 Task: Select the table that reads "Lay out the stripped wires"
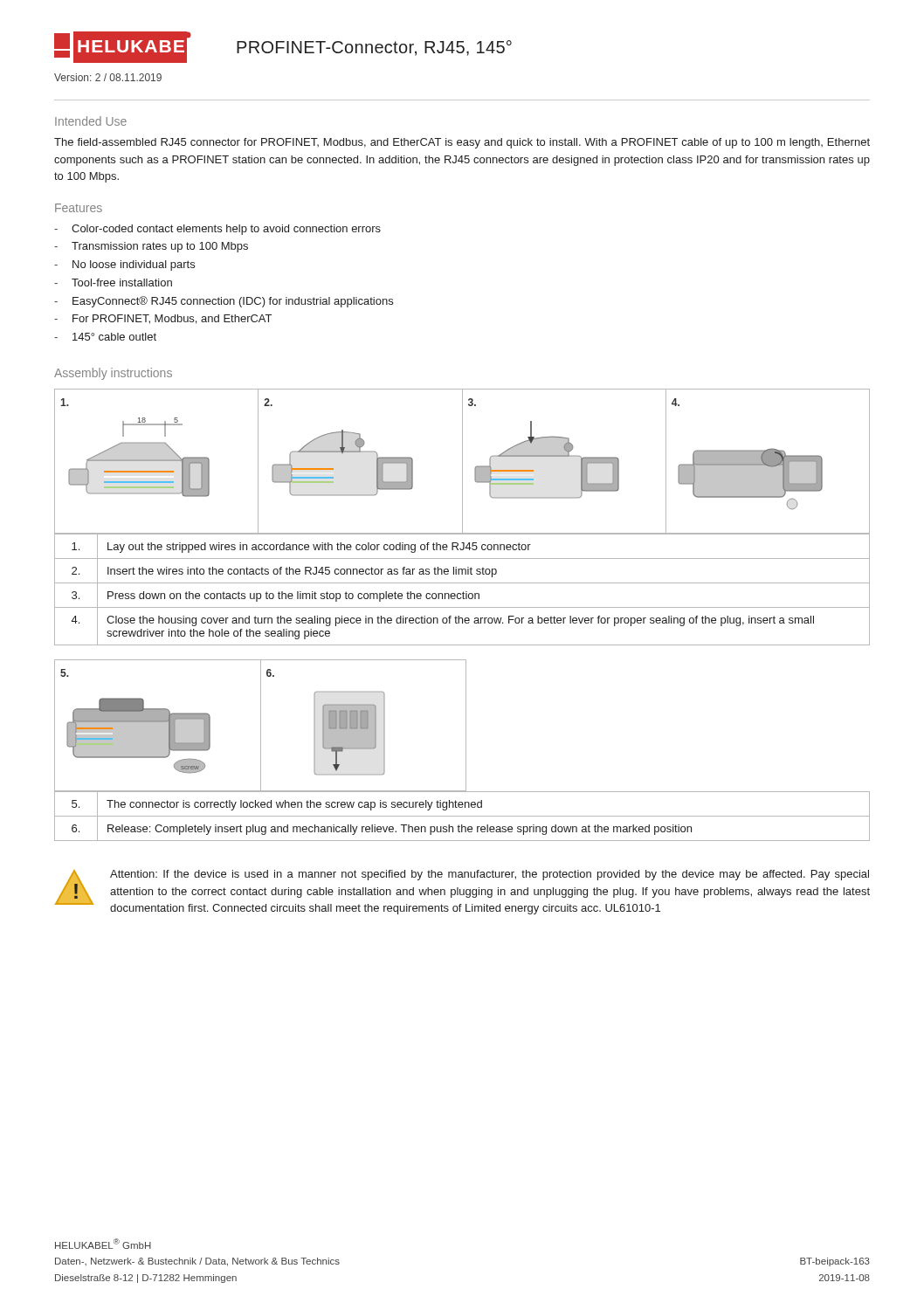(462, 590)
